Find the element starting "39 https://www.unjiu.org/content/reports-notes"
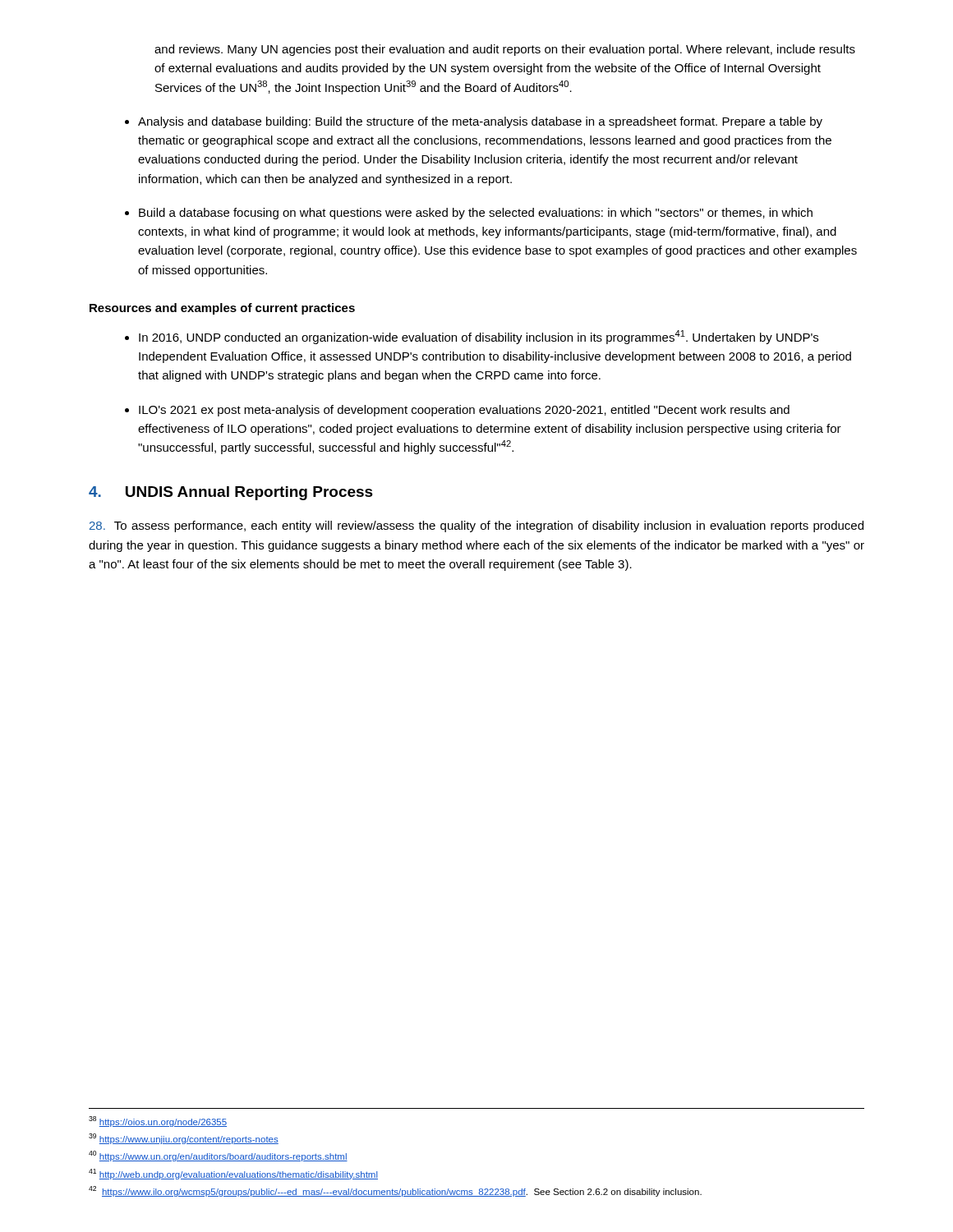 coord(184,1139)
